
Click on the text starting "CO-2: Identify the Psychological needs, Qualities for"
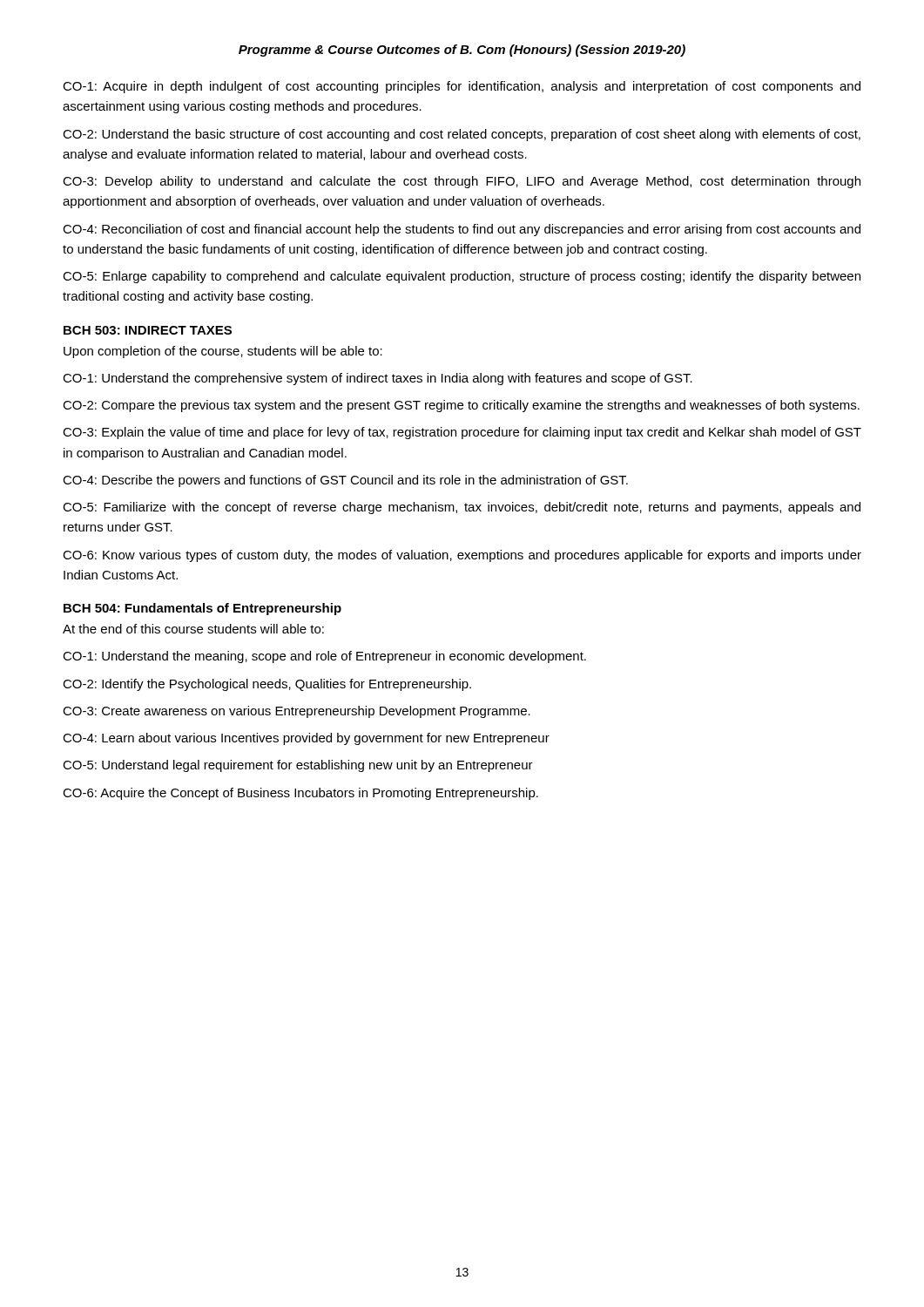(267, 683)
